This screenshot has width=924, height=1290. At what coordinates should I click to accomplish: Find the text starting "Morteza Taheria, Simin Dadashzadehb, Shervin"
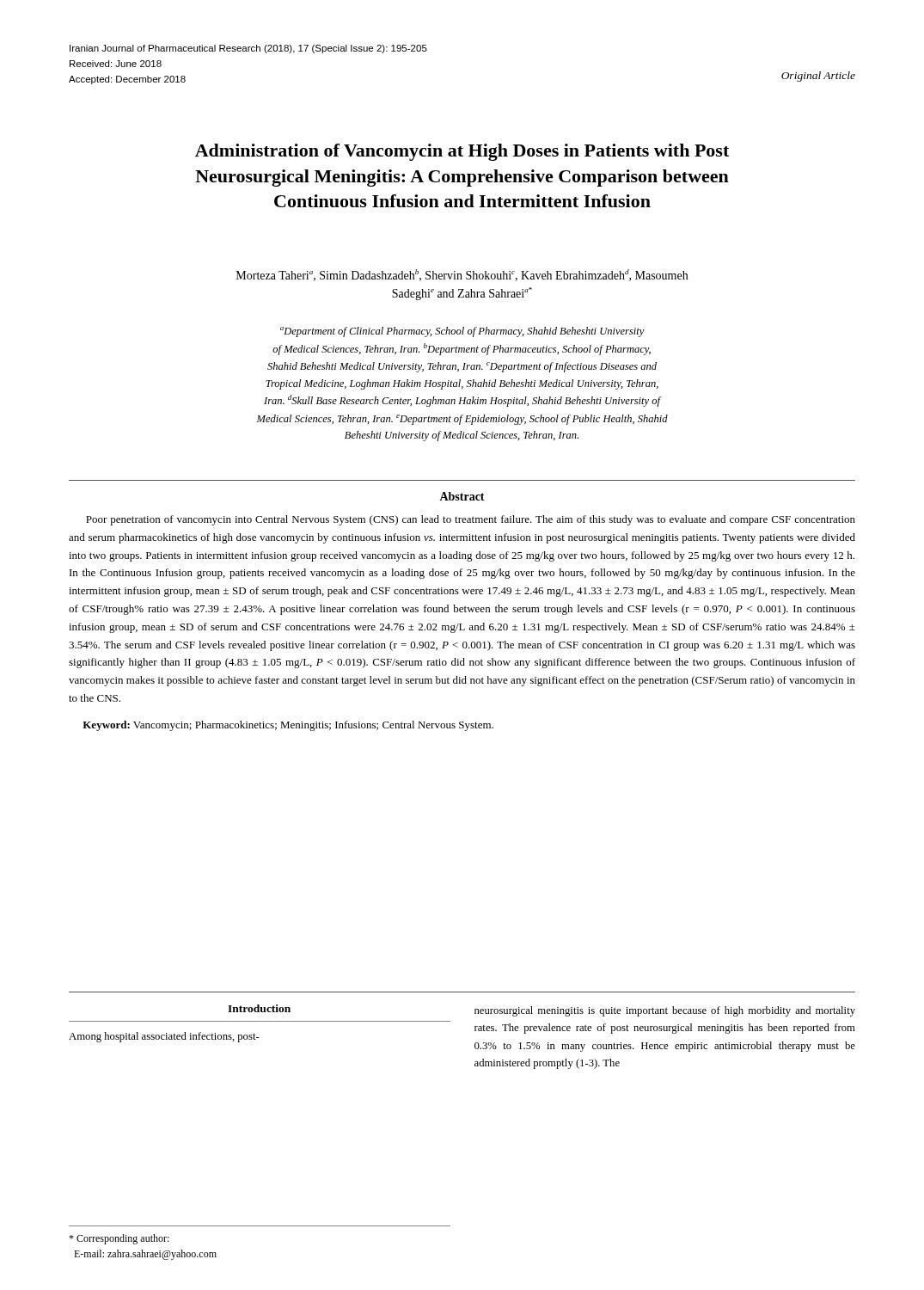[x=462, y=284]
